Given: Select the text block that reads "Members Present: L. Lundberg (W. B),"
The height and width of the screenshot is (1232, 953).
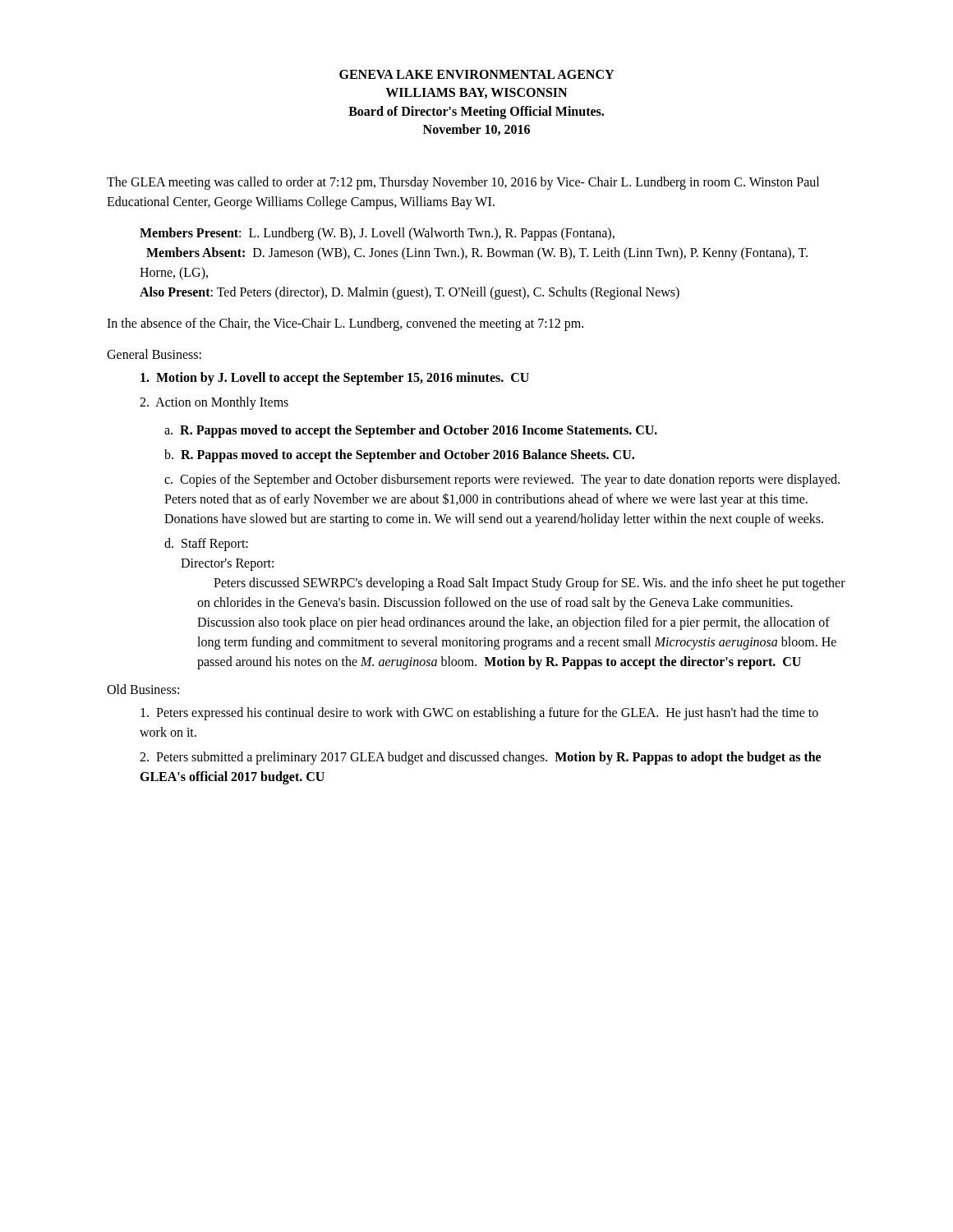Looking at the screenshot, I should [474, 262].
